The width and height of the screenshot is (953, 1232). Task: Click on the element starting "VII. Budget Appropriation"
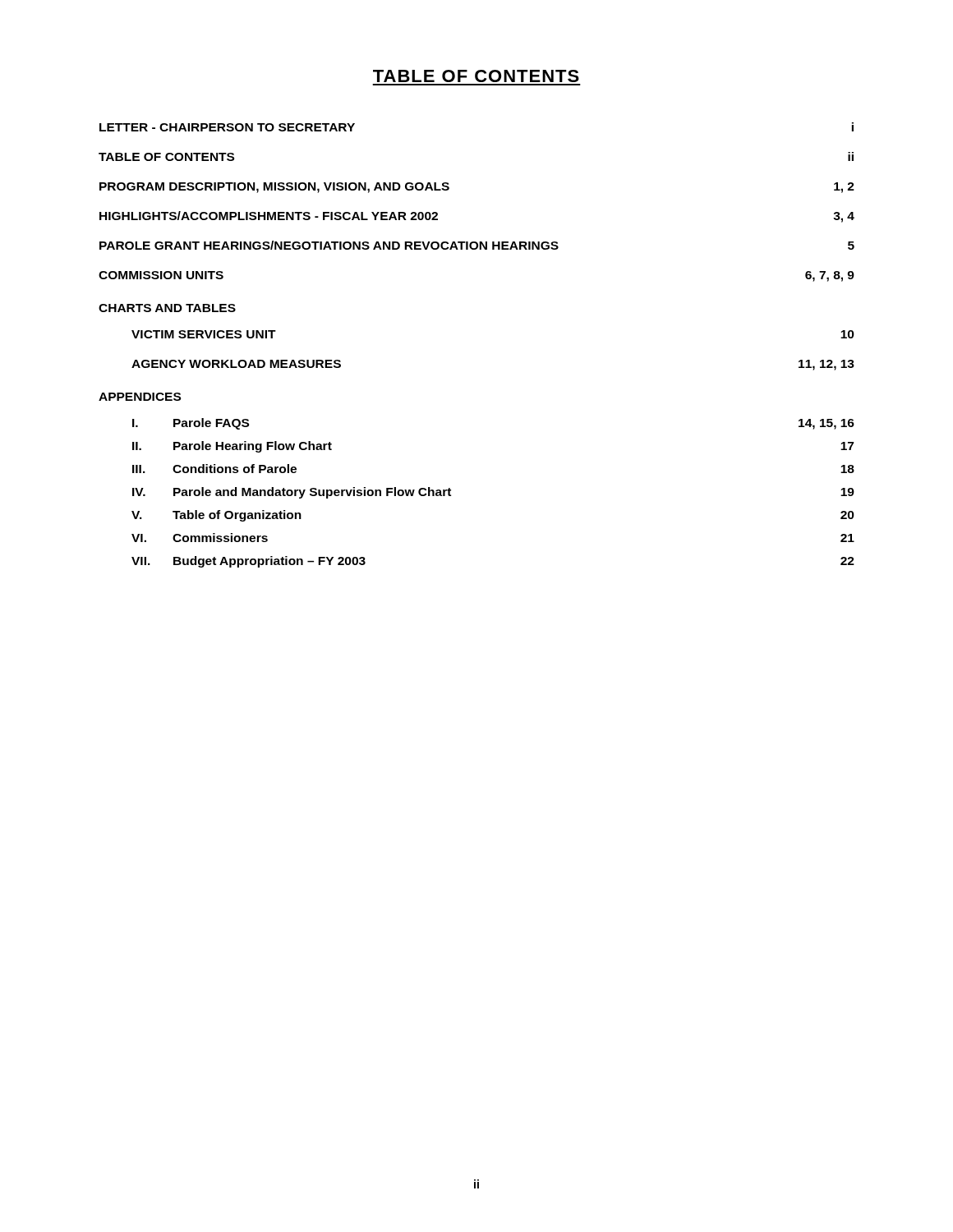point(267,561)
